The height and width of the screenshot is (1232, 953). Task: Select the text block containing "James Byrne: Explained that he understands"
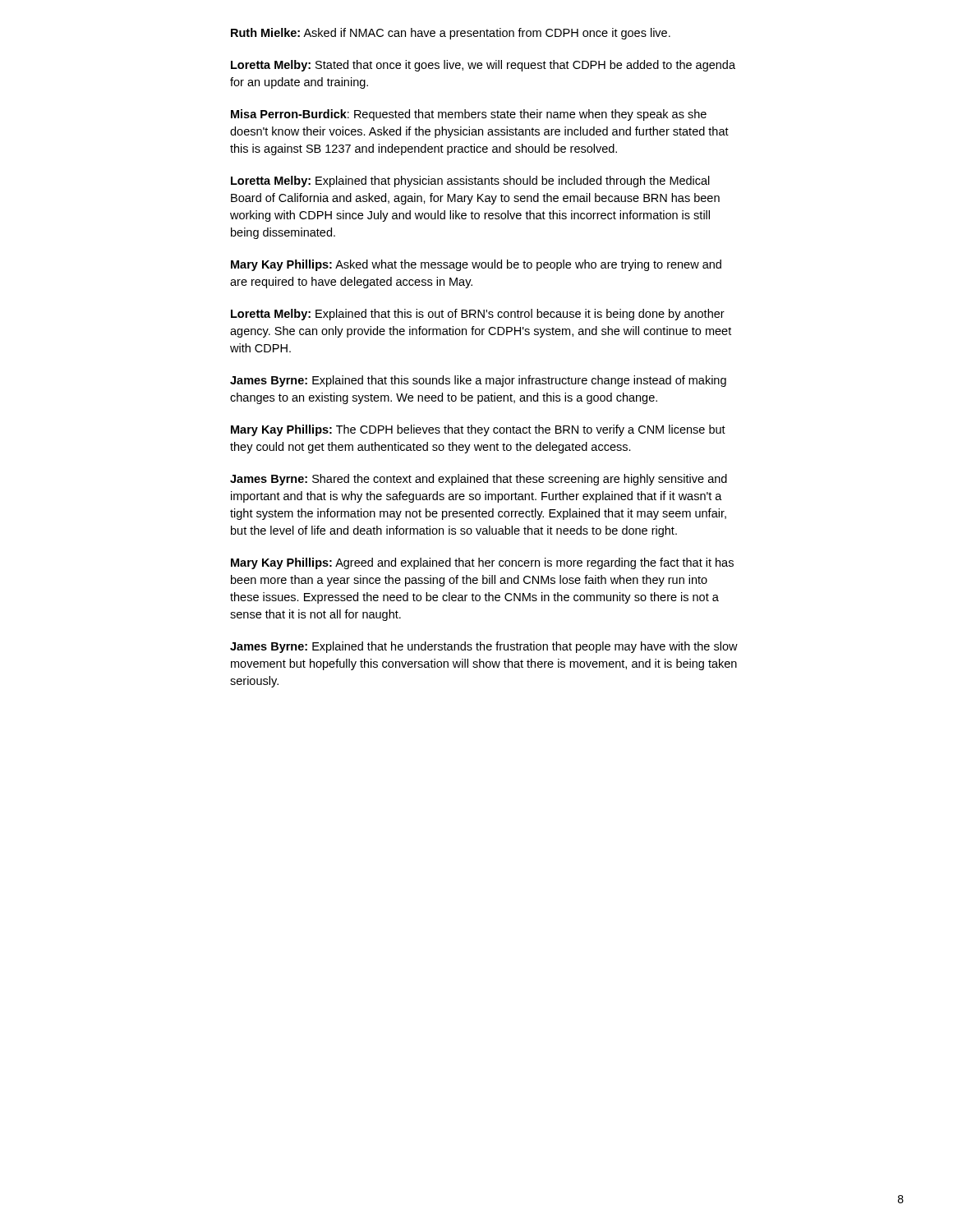tap(484, 664)
